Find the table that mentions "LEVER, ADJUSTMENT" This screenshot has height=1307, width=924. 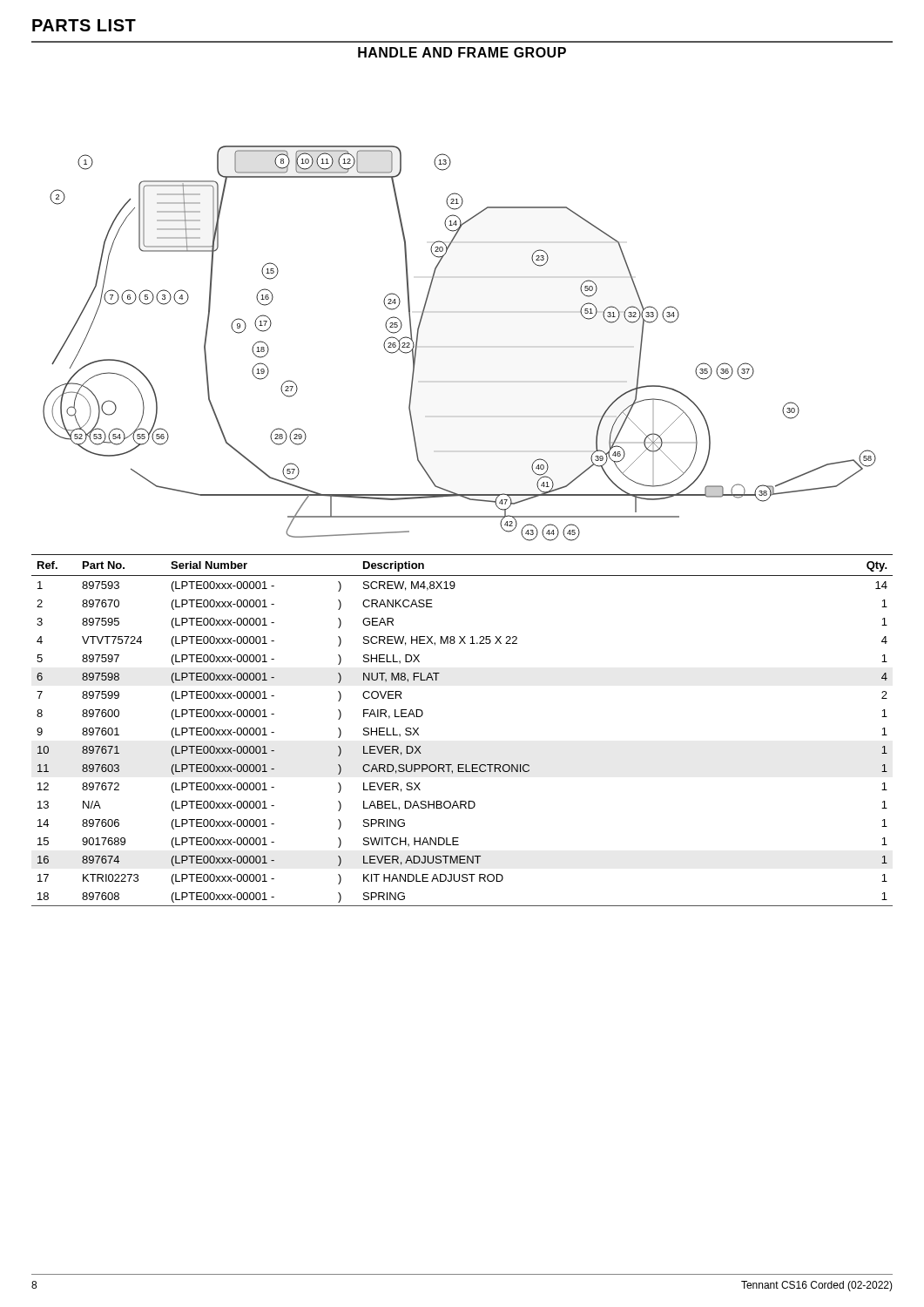(x=462, y=730)
